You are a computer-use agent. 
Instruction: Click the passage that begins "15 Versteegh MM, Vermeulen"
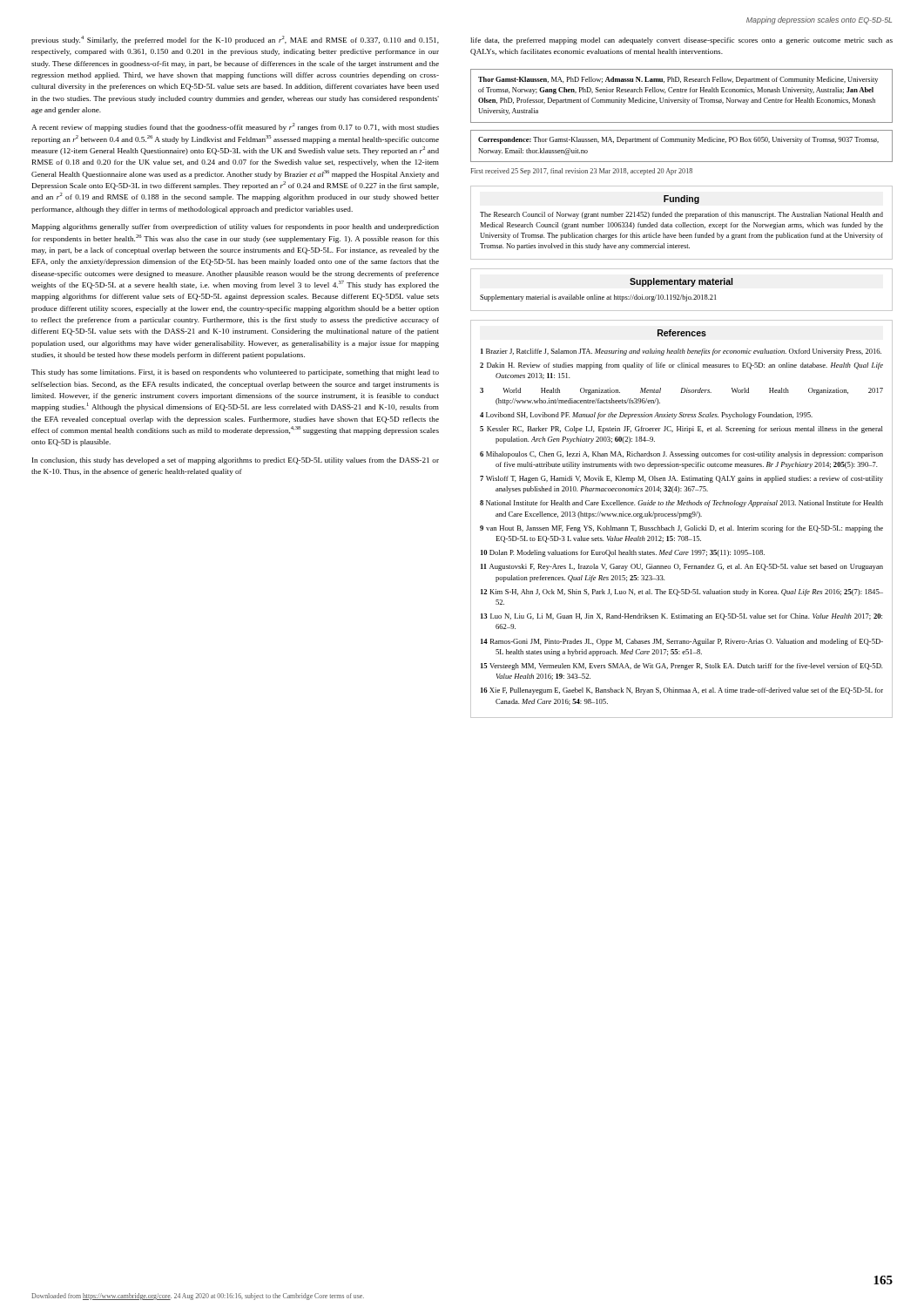(681, 671)
